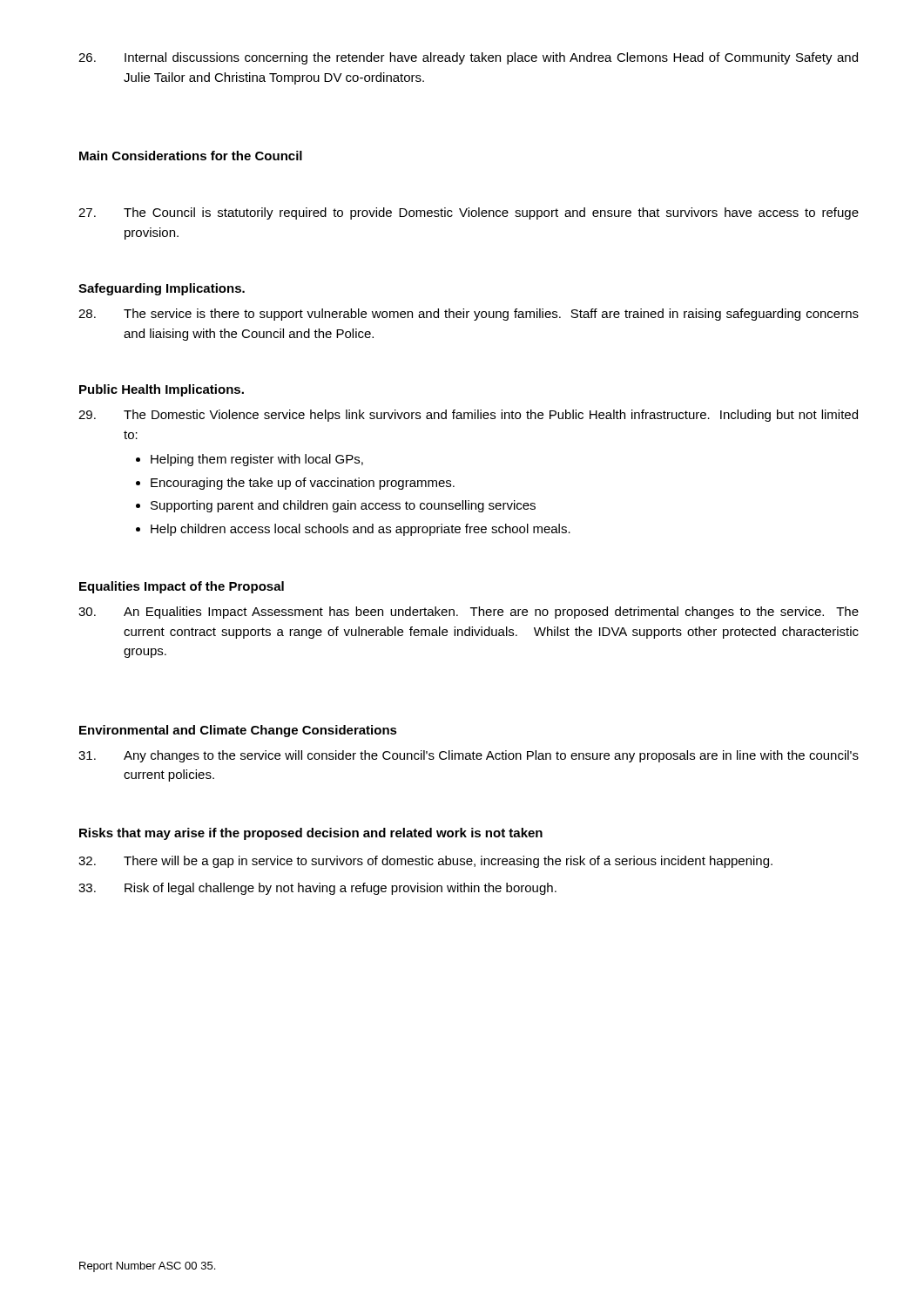Click on the block starting "Main Considerations for the Council"
924x1307 pixels.
click(x=190, y=156)
